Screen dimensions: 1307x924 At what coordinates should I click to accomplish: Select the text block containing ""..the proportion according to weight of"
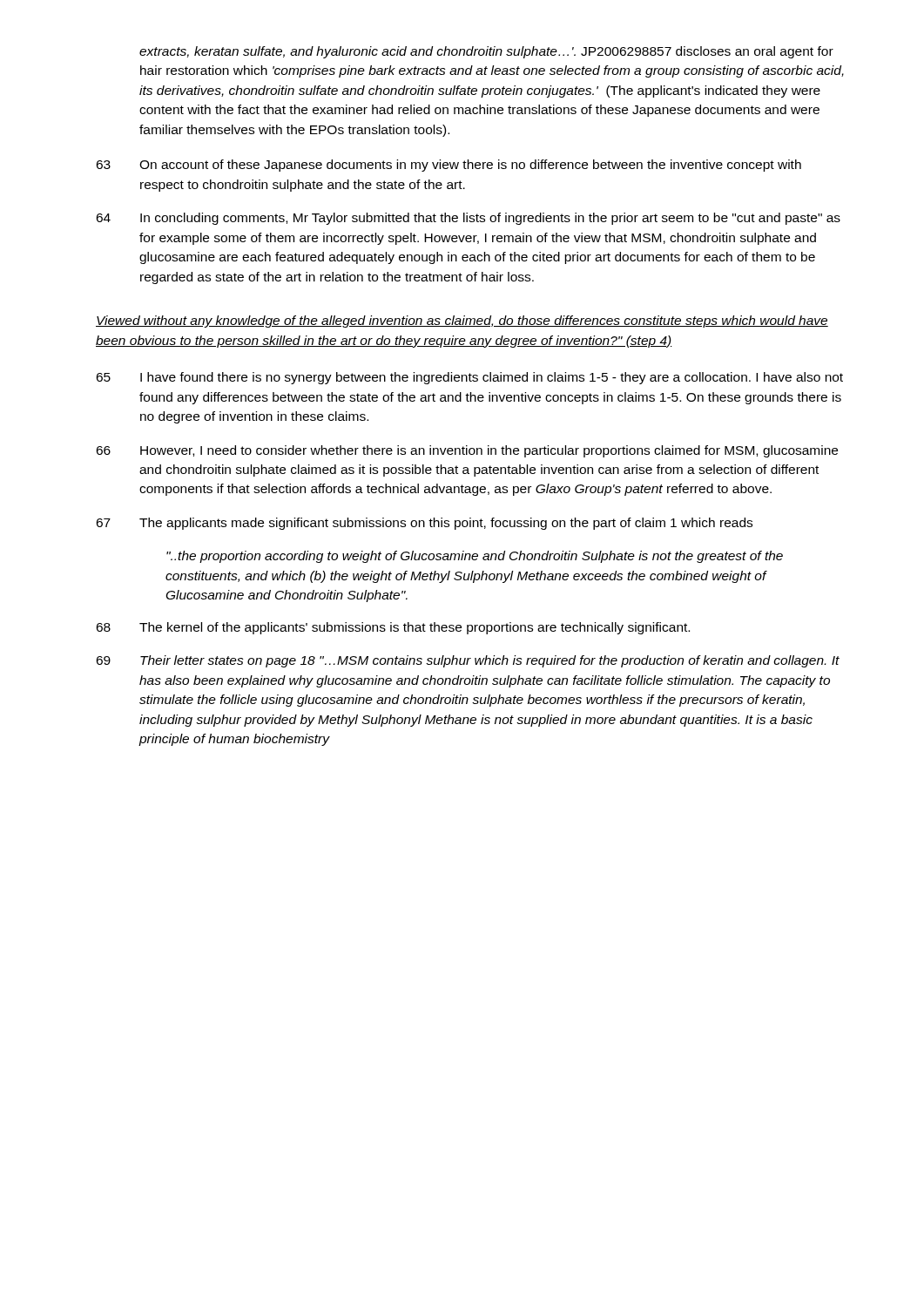[474, 575]
